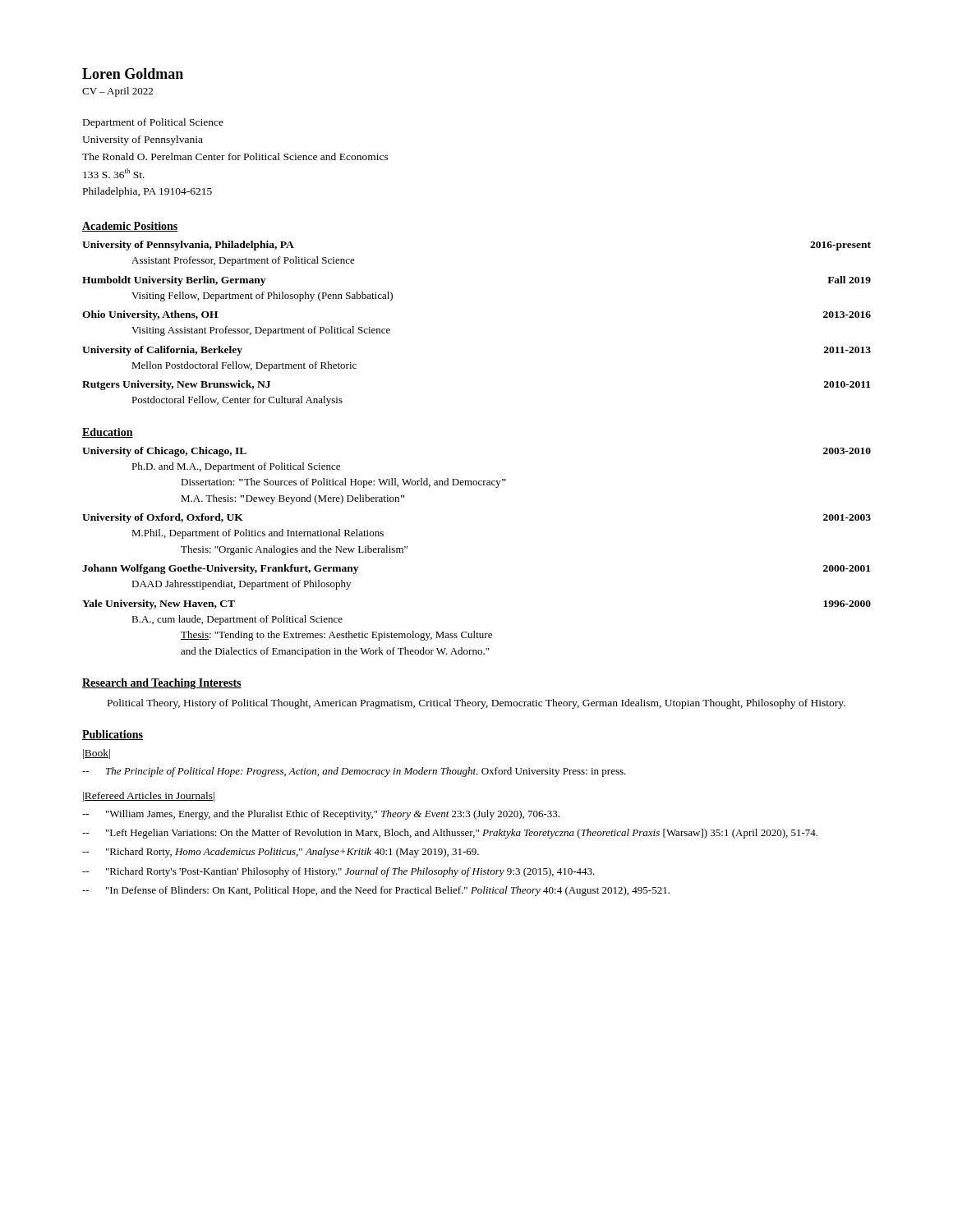Where is the passage that starts "Political Theory, History of Political"?
The image size is (953, 1232).
click(476, 703)
